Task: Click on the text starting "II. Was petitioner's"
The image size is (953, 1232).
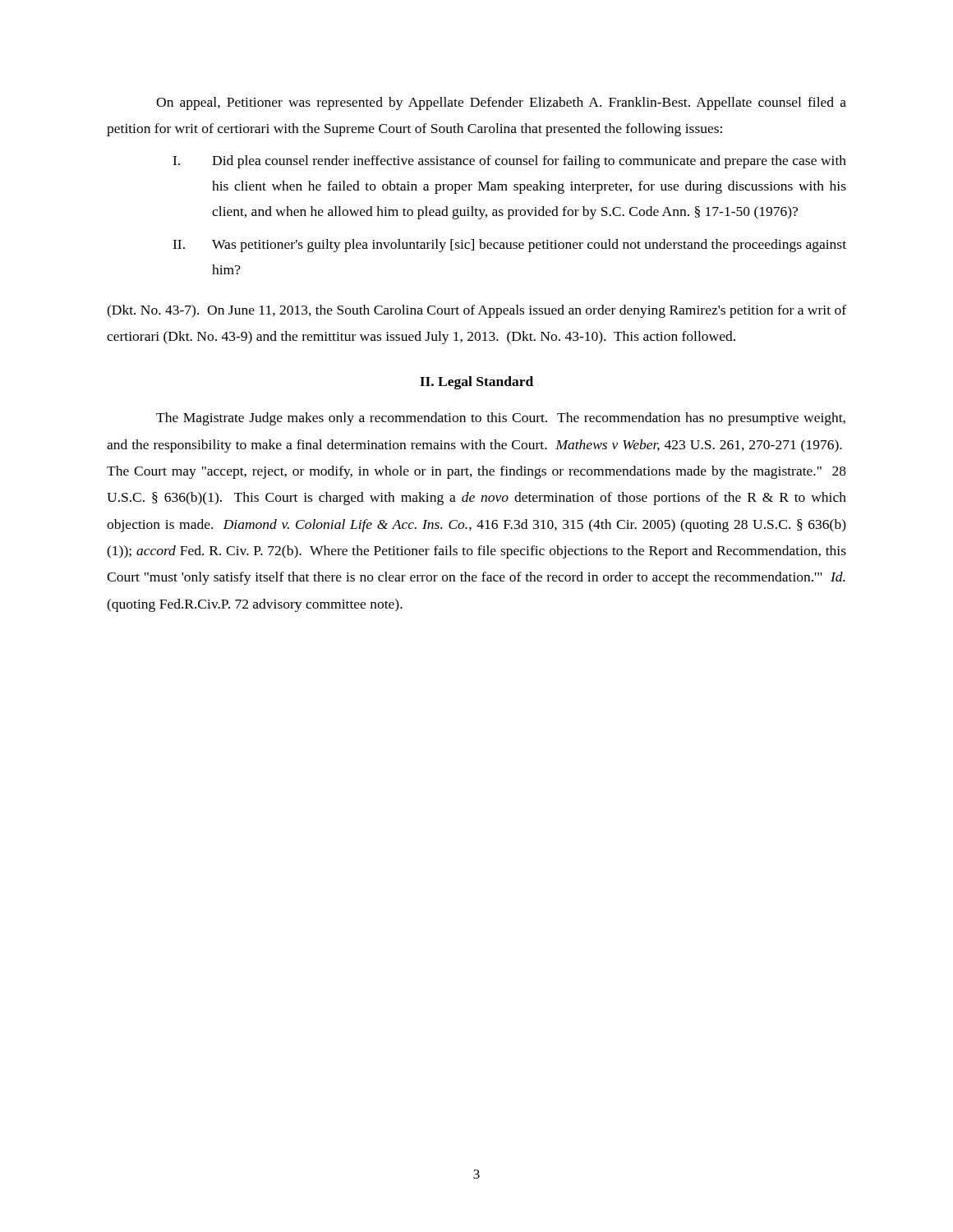Action: coord(509,257)
